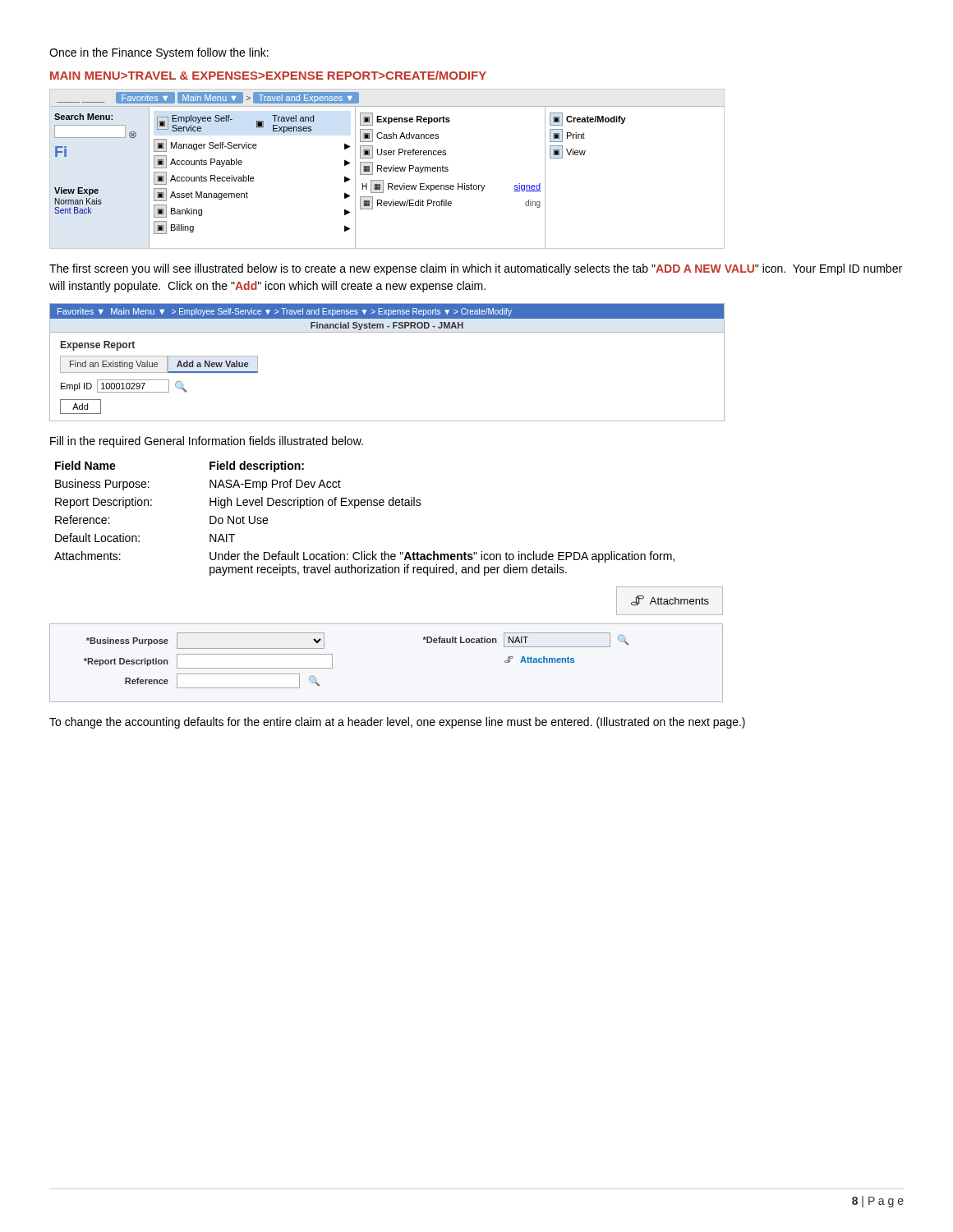This screenshot has height=1232, width=953.
Task: Click on the region starting "Once in the Finance System follow the"
Action: [159, 53]
